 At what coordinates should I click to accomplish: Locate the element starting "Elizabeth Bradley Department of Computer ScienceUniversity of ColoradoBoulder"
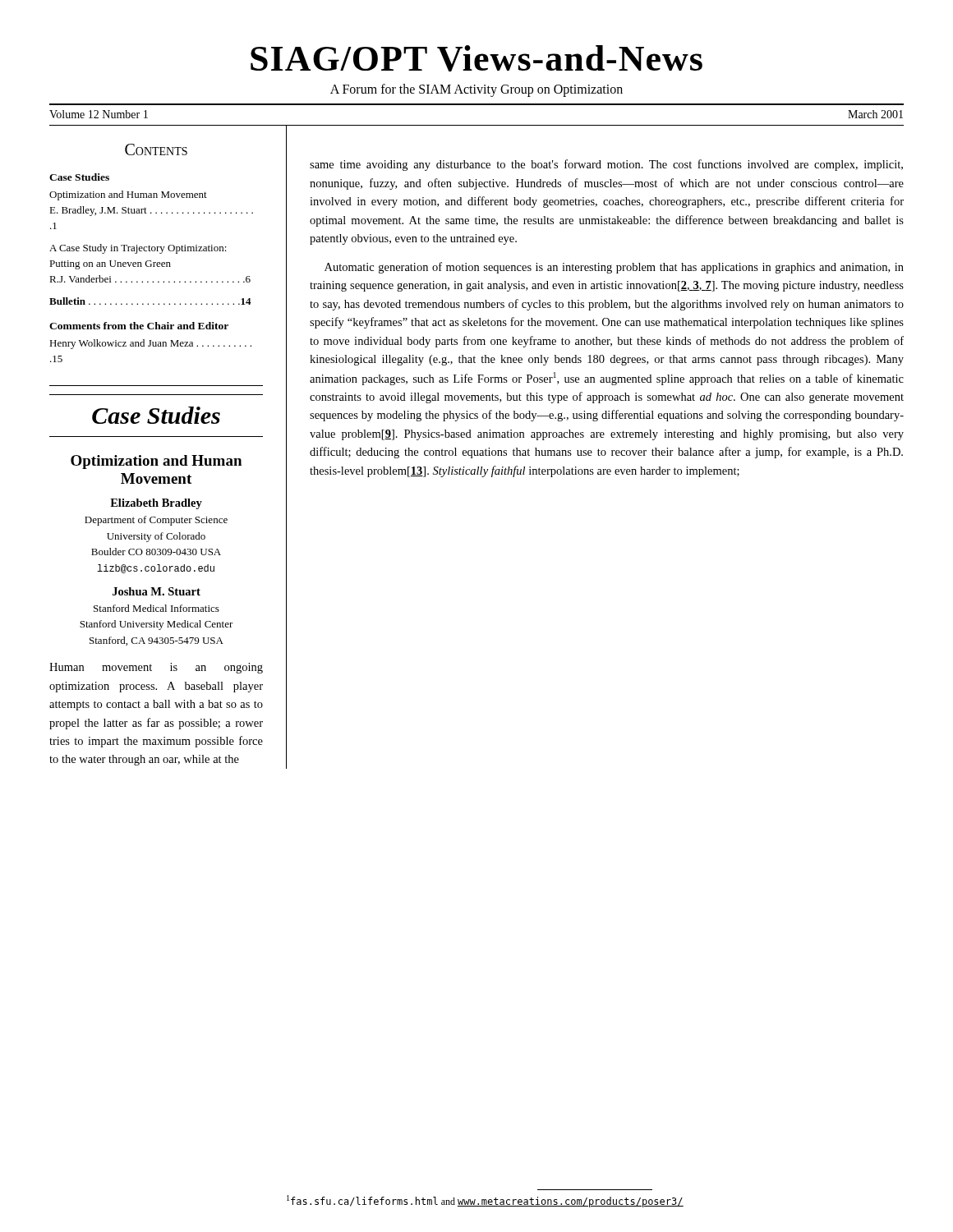[156, 536]
